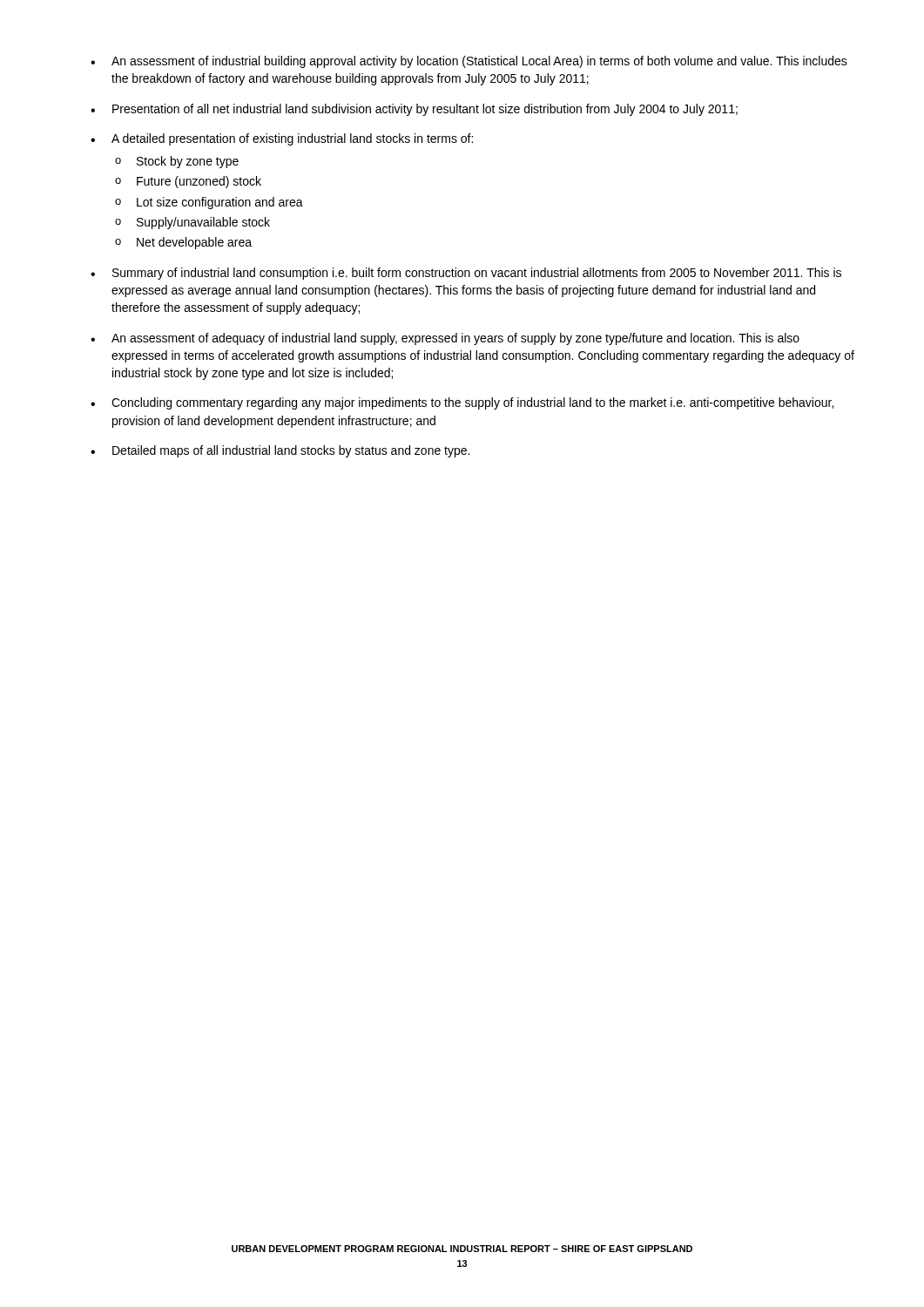Find the text starting "Lot size configuration and area"

pos(219,202)
